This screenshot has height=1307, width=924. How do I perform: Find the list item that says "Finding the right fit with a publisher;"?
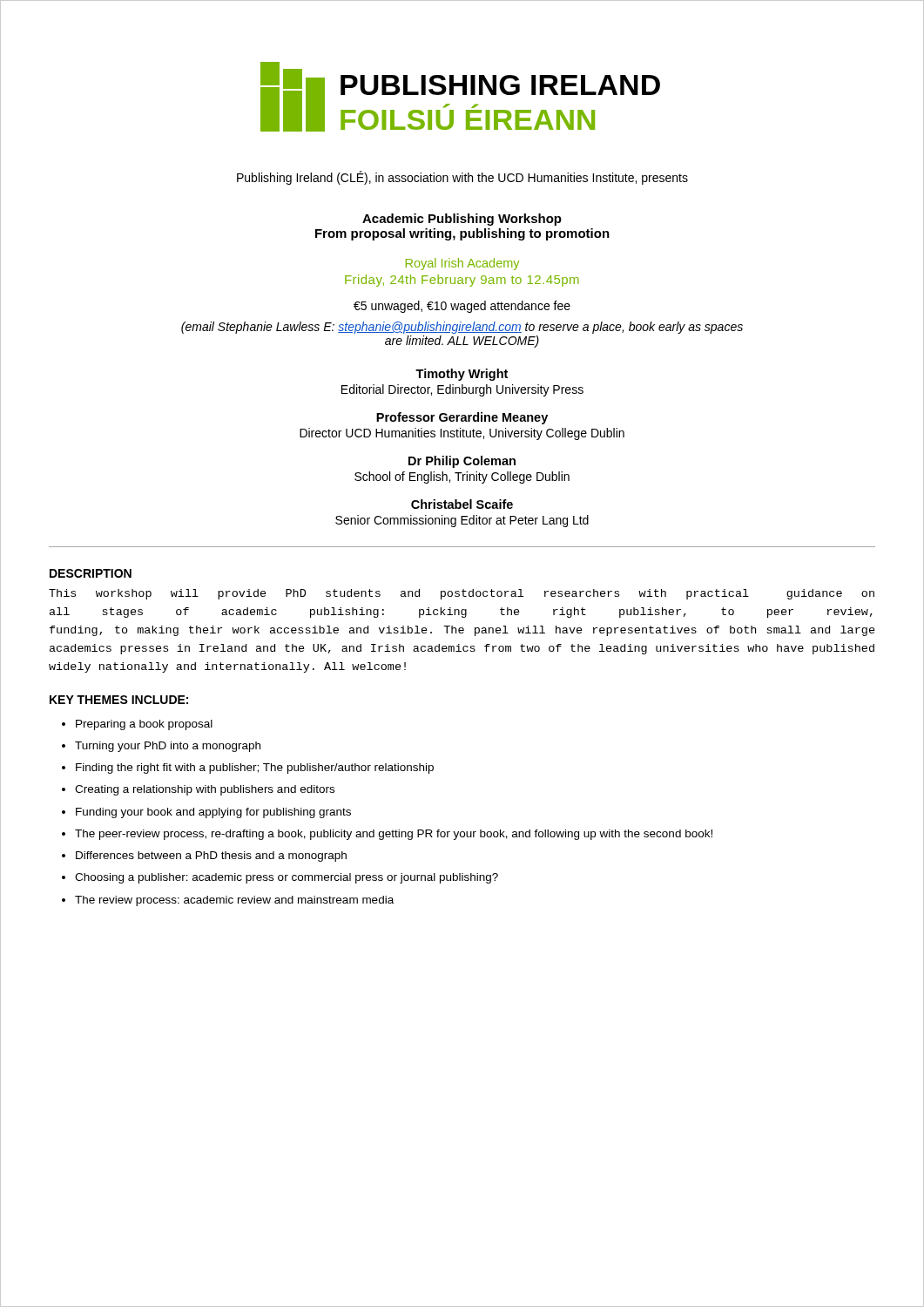point(255,767)
